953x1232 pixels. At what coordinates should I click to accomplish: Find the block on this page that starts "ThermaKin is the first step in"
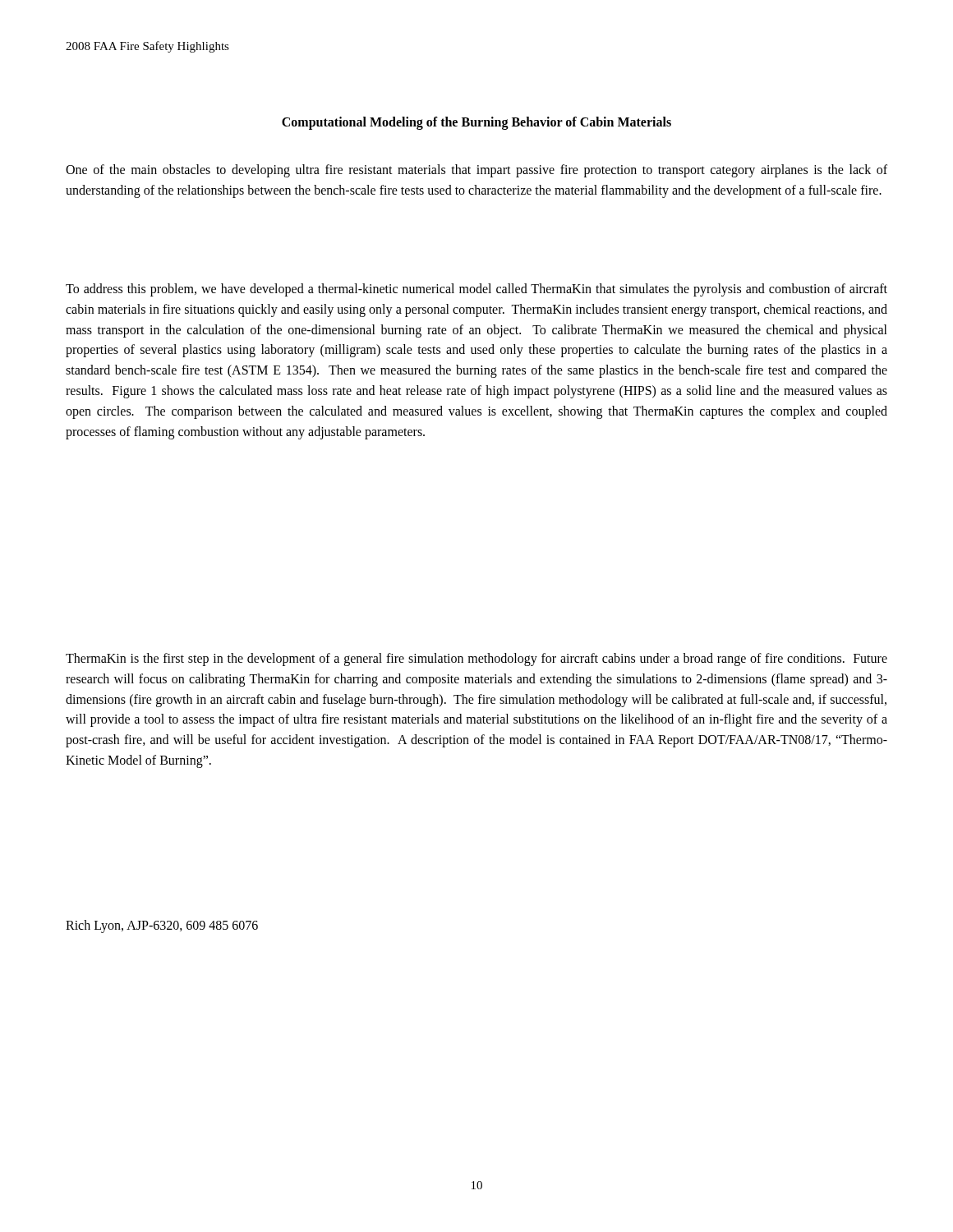pyautogui.click(x=476, y=709)
